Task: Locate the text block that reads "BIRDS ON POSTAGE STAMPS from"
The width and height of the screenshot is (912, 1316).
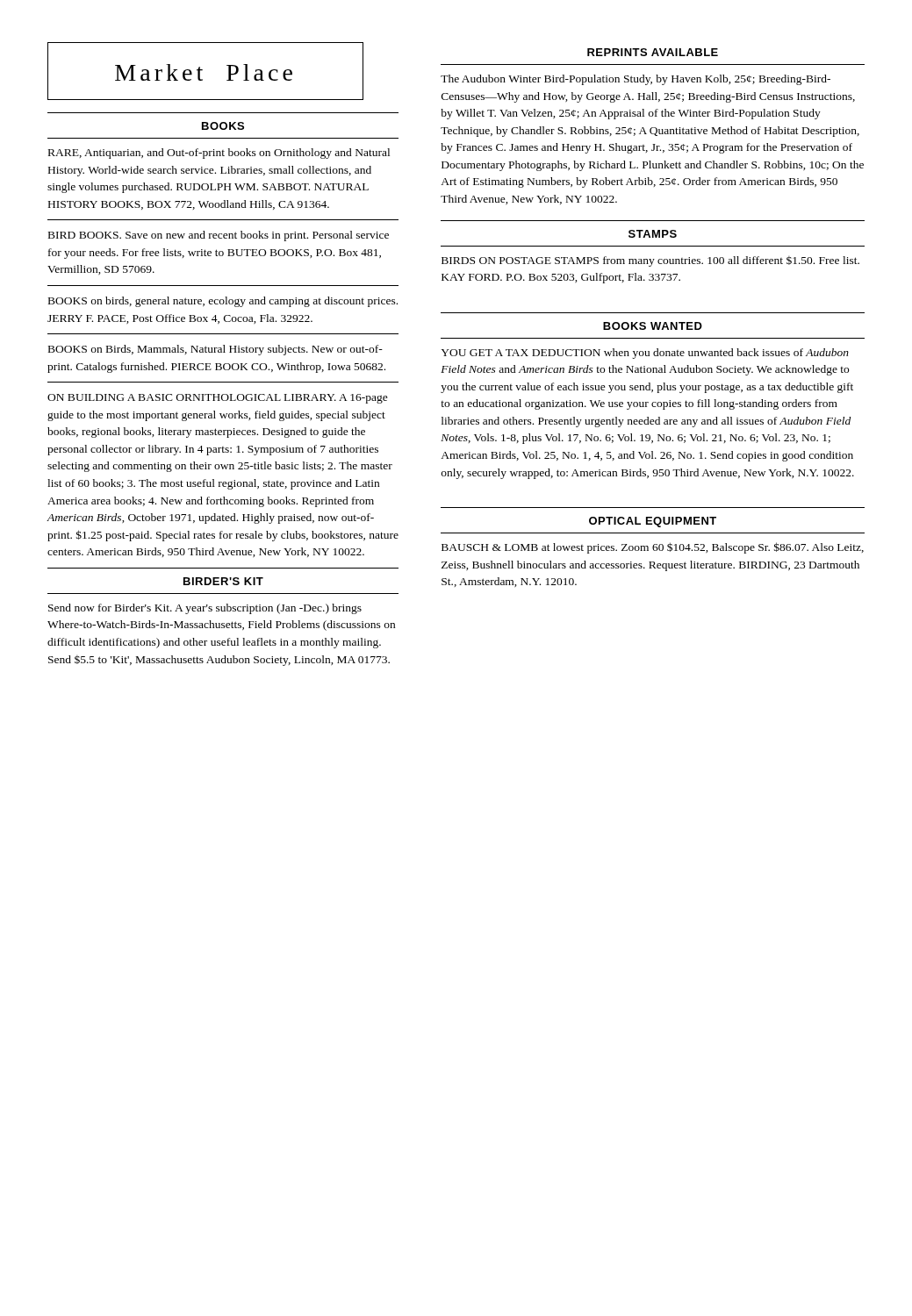Action: pos(653,269)
